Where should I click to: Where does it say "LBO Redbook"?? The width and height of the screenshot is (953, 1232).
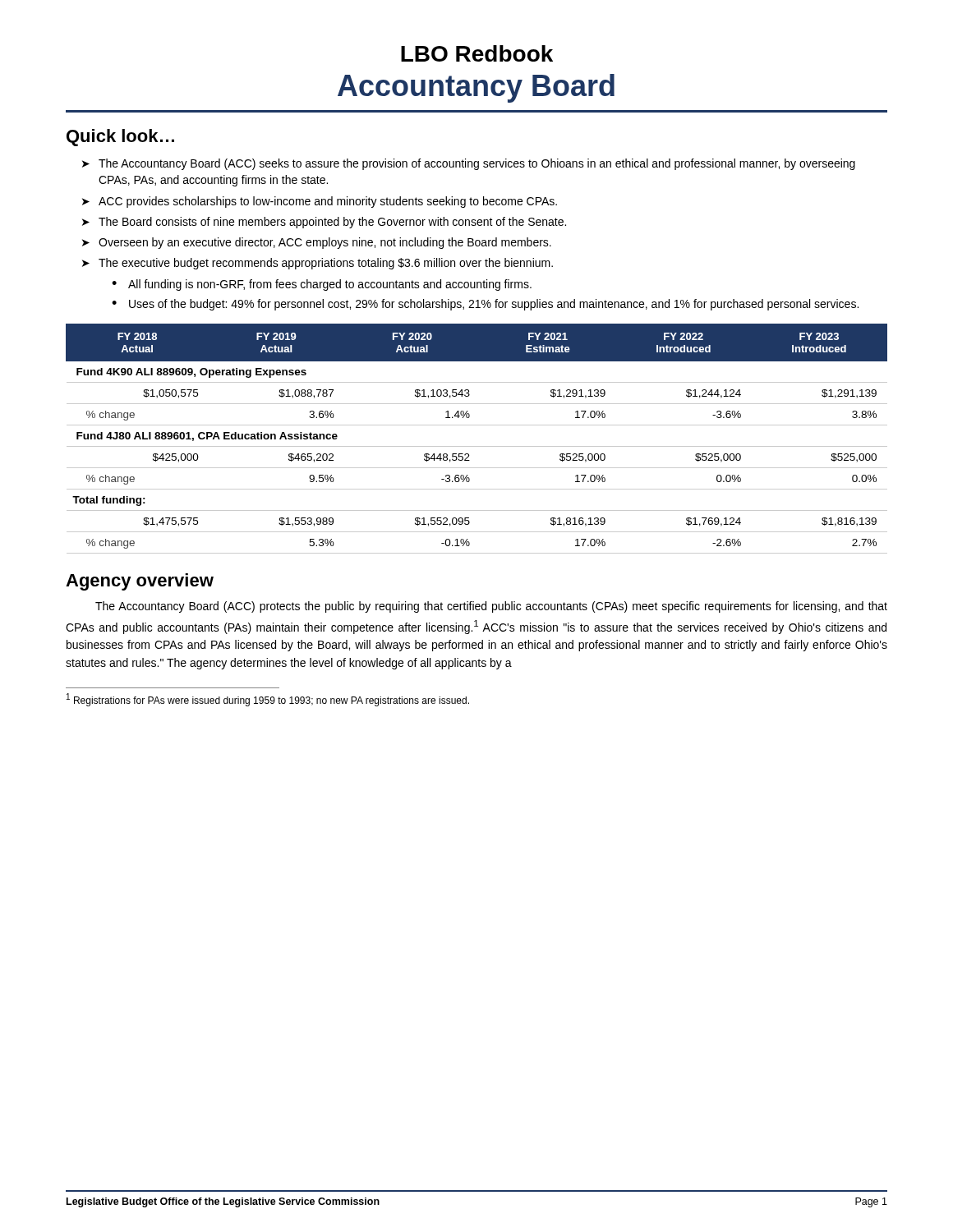[476, 54]
